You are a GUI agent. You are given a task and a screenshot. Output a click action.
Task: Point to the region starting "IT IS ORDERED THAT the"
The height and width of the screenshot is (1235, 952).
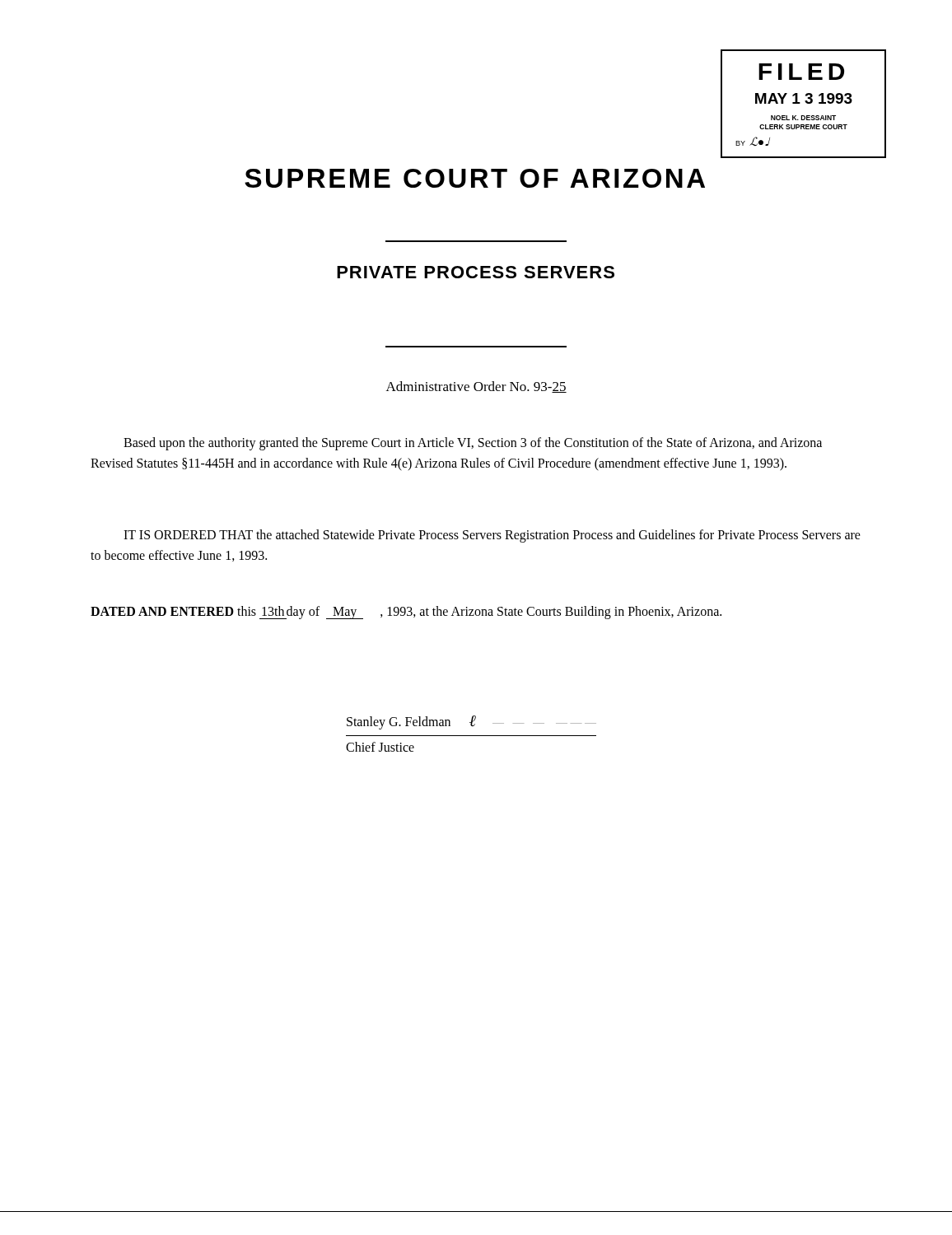coord(476,546)
